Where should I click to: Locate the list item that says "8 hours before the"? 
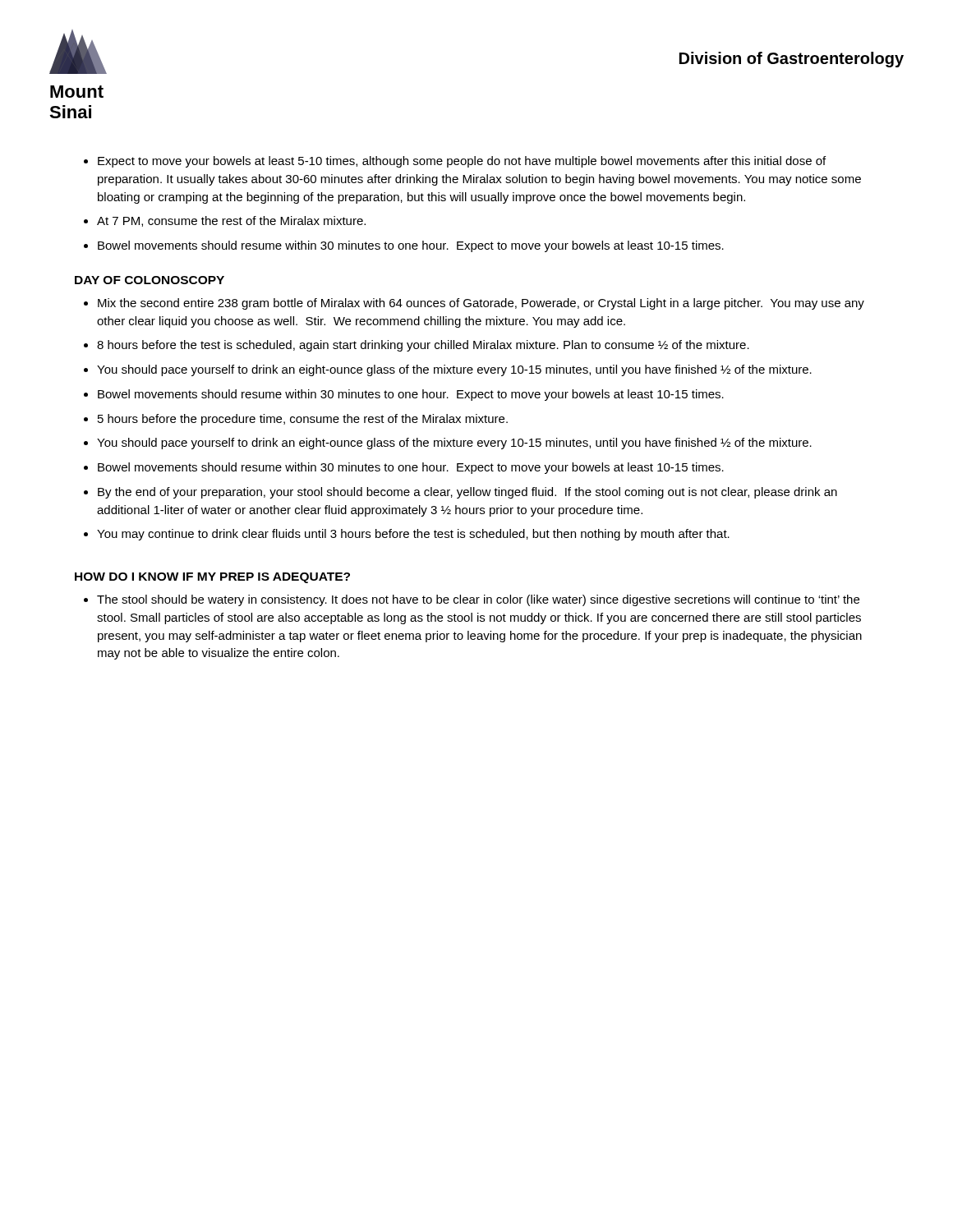(x=423, y=345)
